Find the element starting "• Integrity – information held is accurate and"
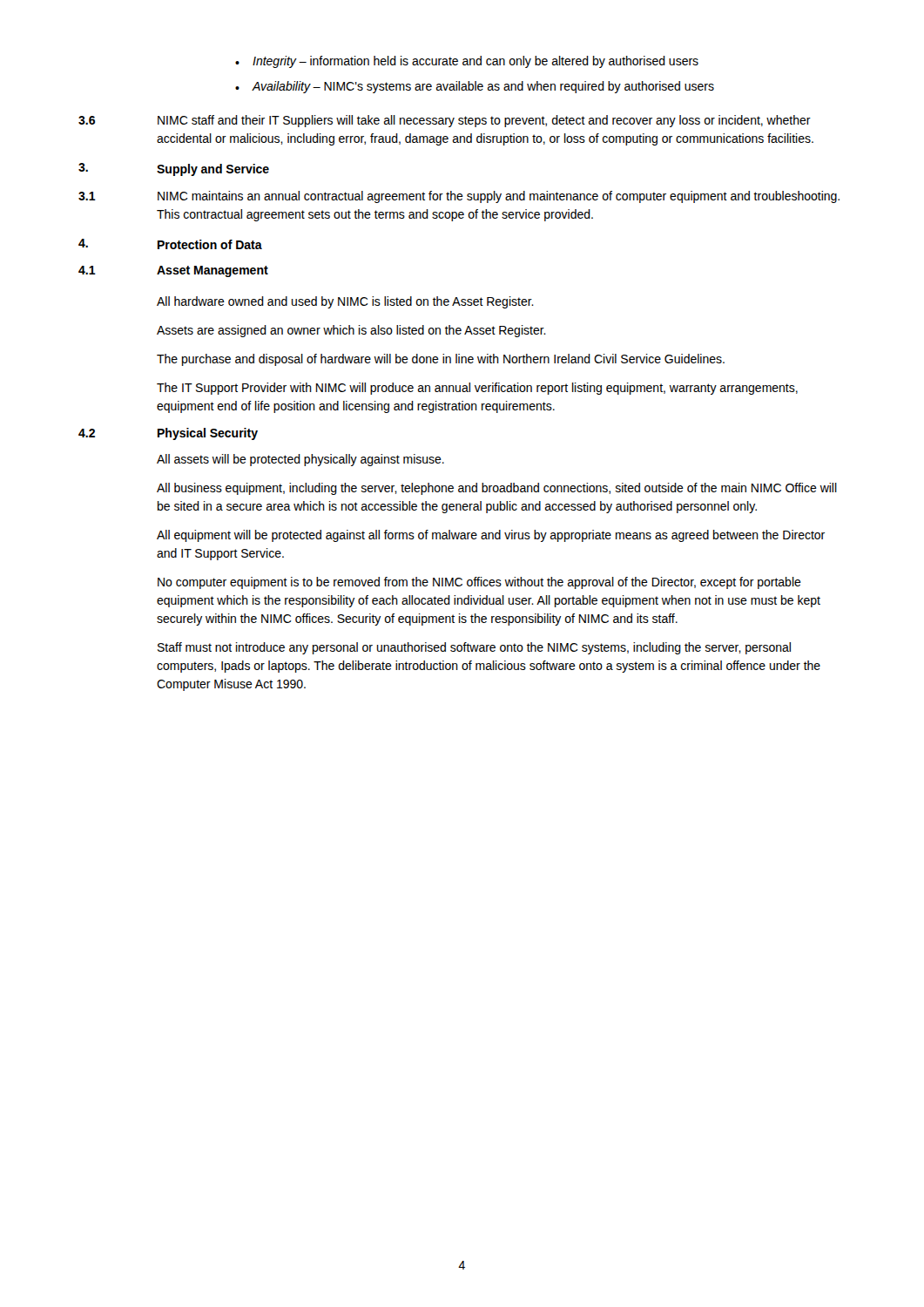Image resolution: width=924 pixels, height=1307 pixels. click(x=540, y=62)
